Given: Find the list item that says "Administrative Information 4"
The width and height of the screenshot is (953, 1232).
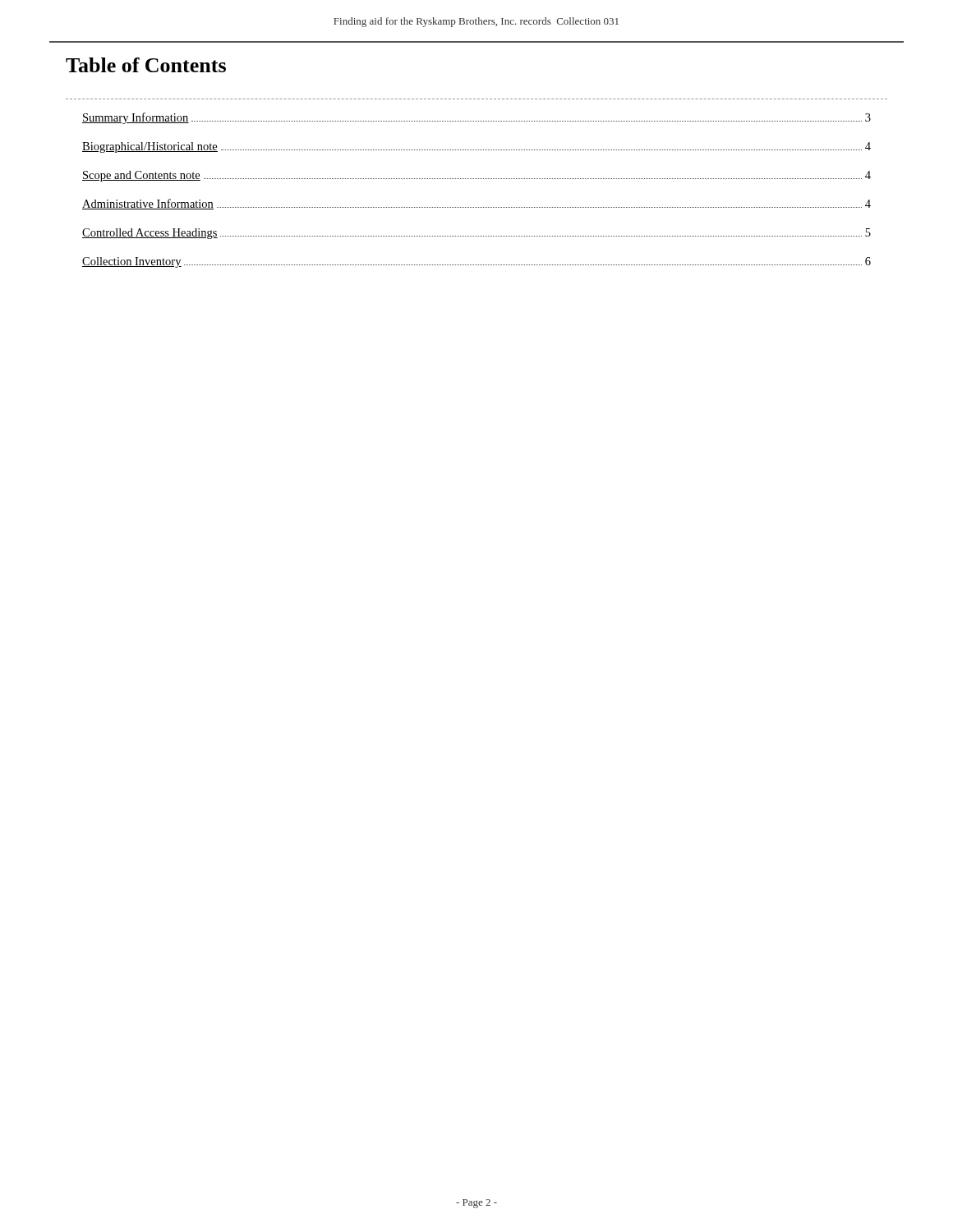Looking at the screenshot, I should (476, 204).
